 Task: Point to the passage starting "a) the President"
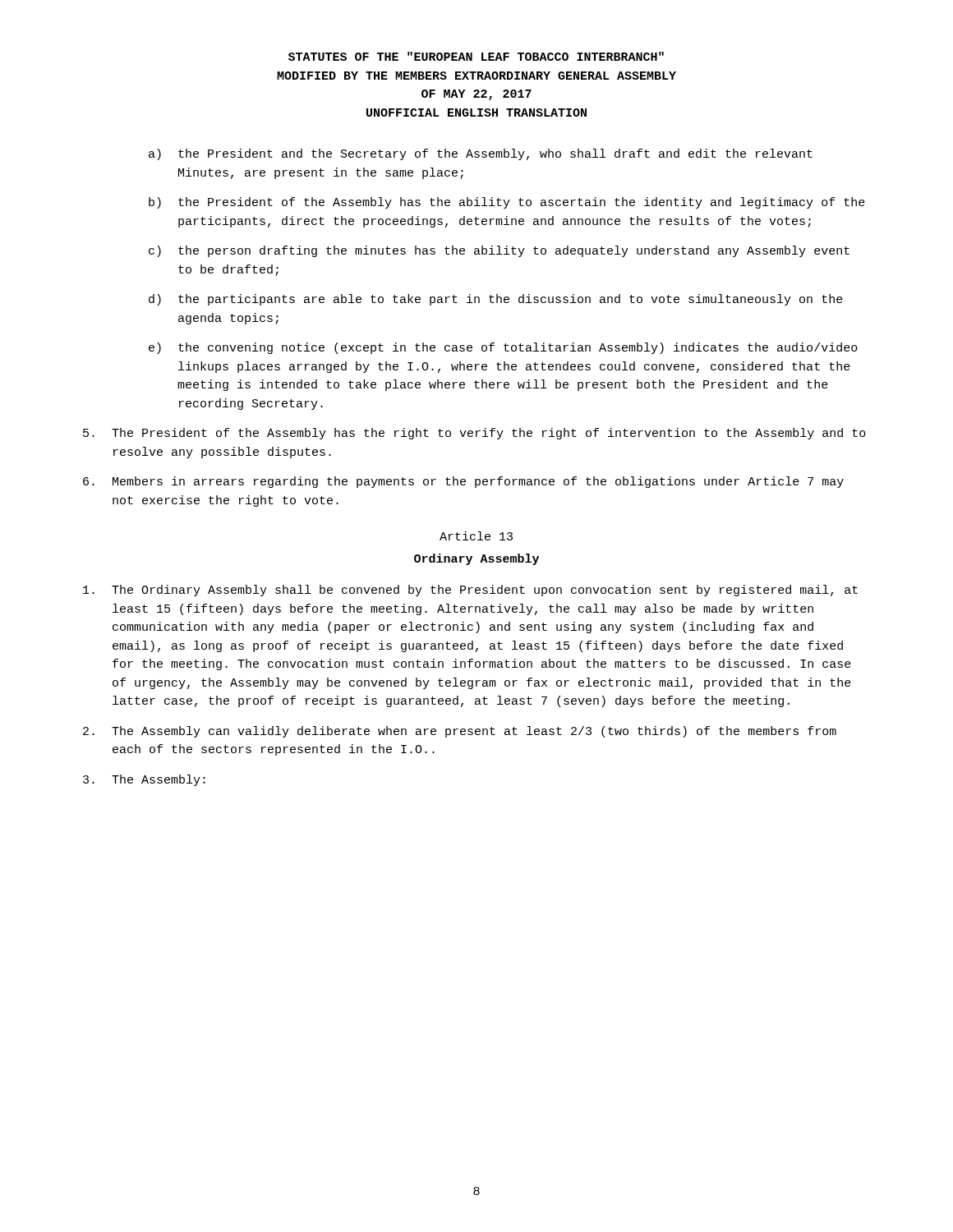509,165
